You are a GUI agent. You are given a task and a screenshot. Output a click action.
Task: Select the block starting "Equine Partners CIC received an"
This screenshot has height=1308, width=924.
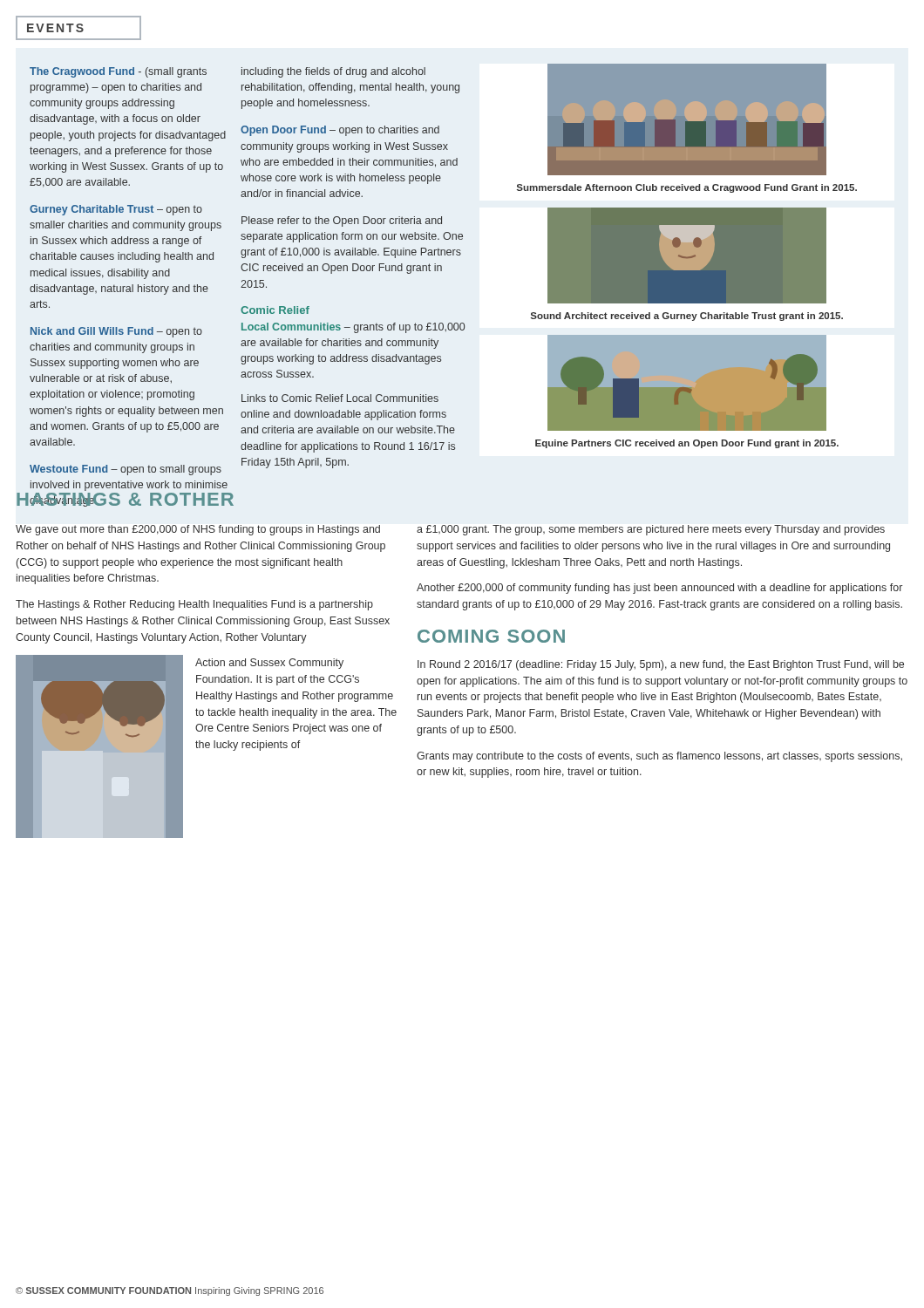[687, 443]
